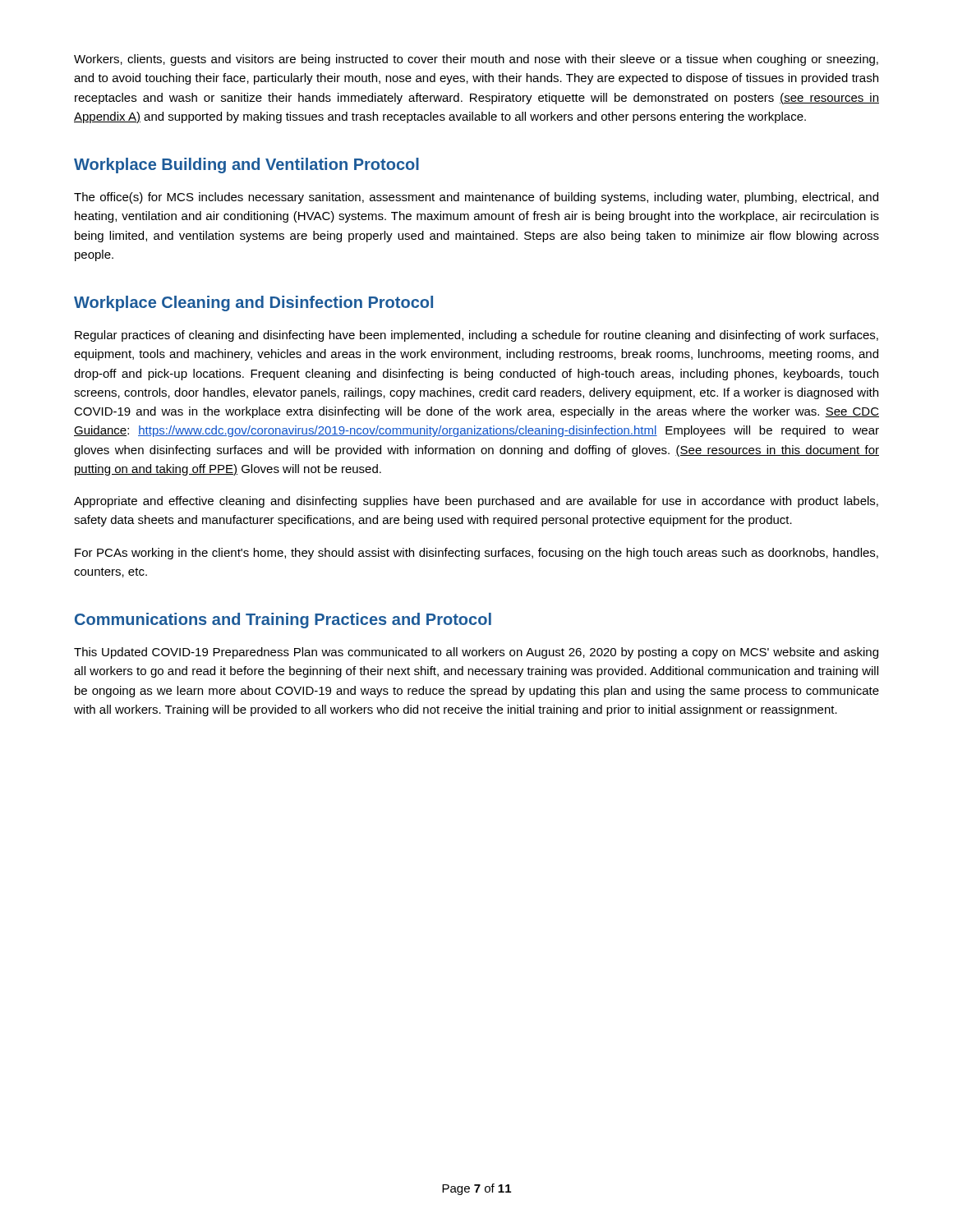Select the text block that says "The office(s) for MCS includes necessary sanitation,"
953x1232 pixels.
(476, 225)
